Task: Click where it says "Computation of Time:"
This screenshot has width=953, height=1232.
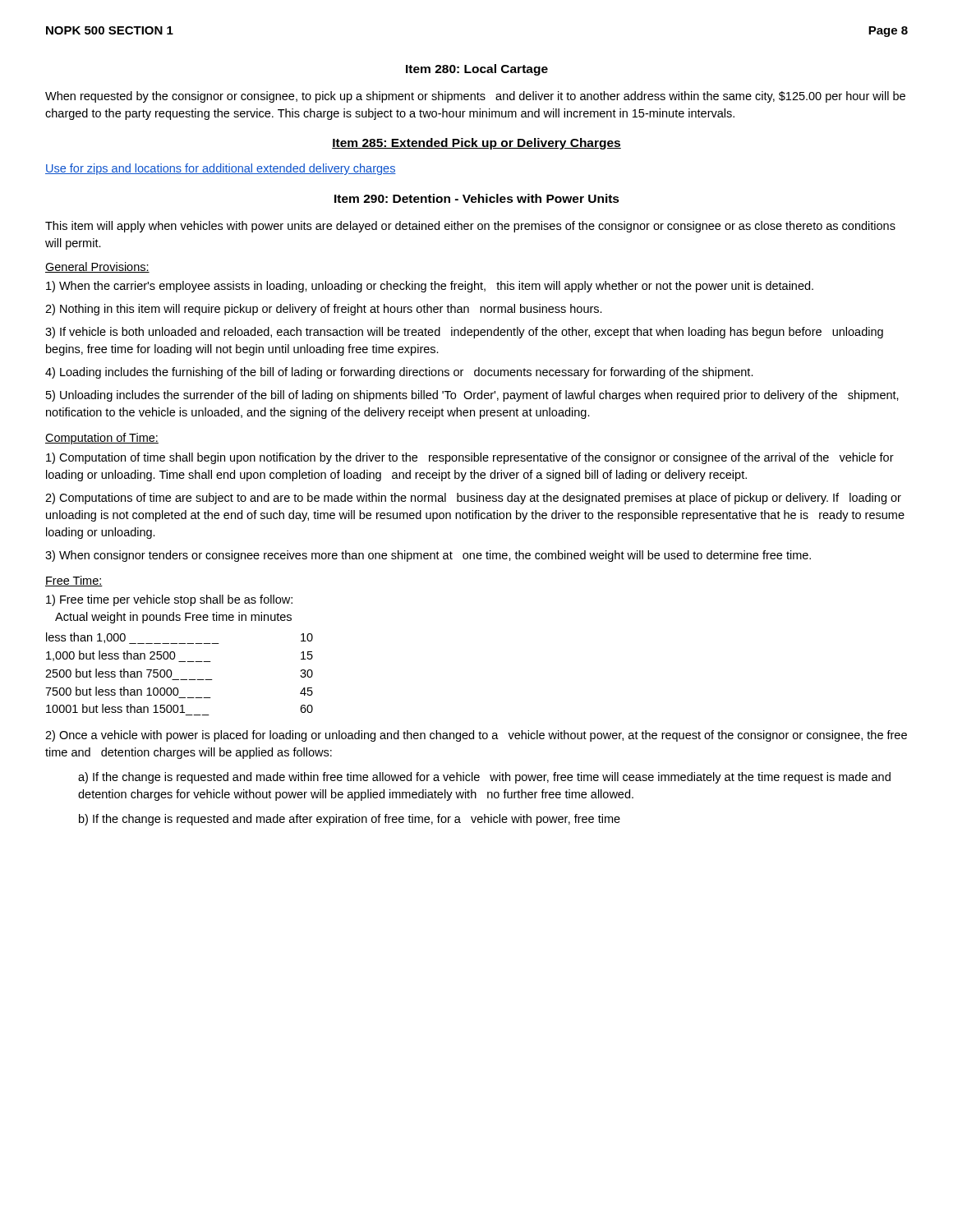Action: 102,438
